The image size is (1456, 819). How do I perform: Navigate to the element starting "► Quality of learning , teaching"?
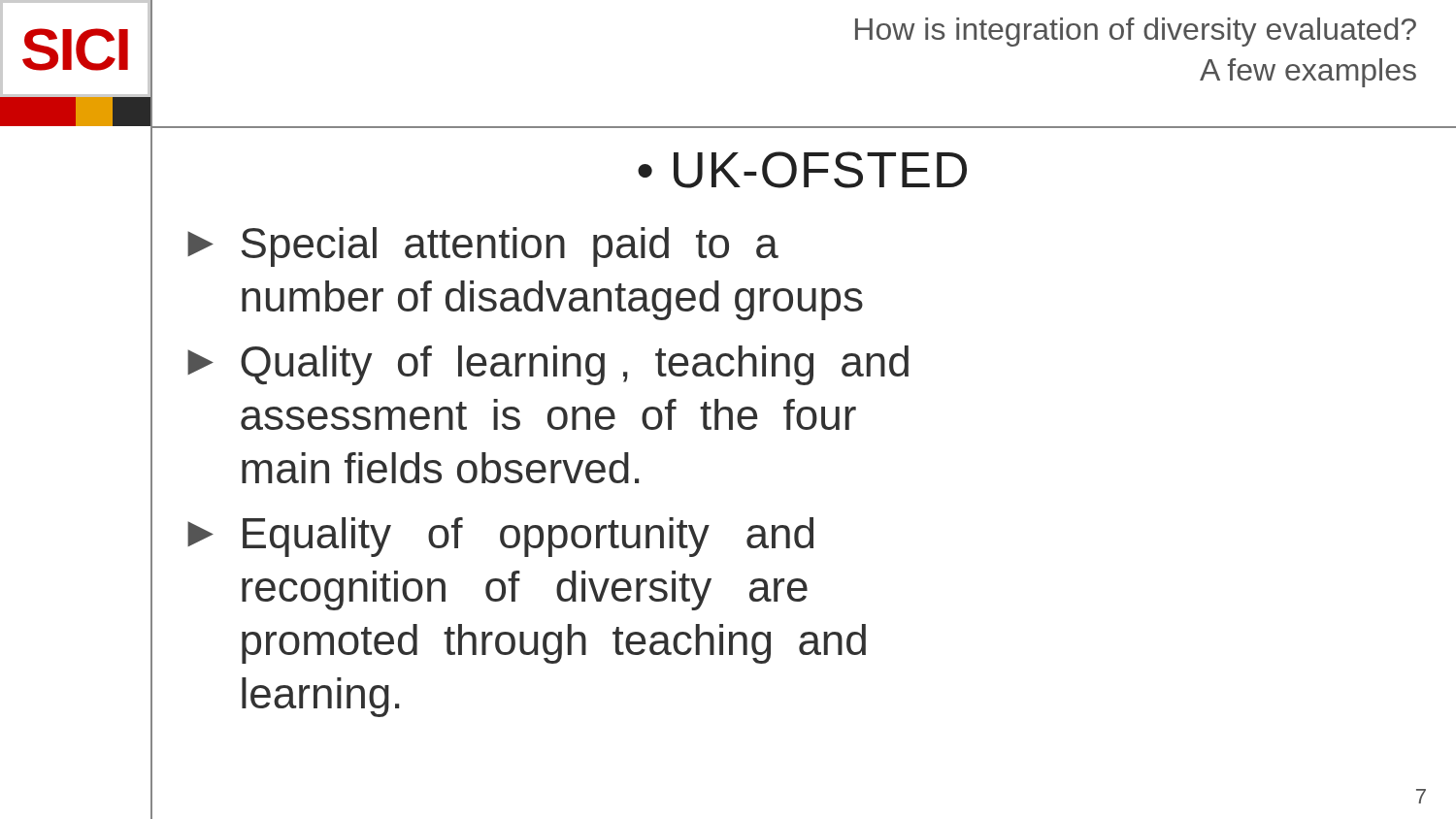545,415
